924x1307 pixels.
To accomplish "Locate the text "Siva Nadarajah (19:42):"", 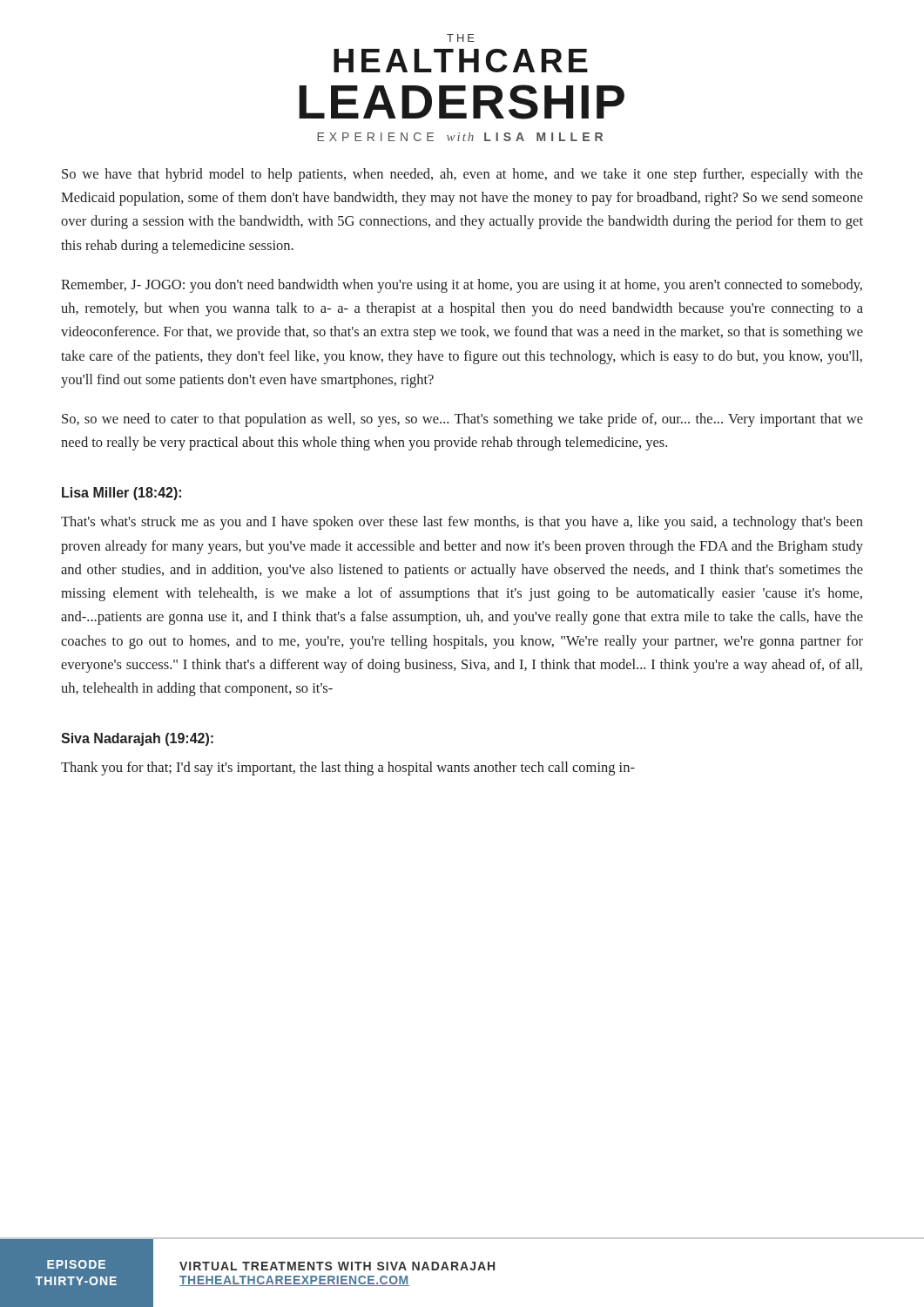I will point(138,739).
